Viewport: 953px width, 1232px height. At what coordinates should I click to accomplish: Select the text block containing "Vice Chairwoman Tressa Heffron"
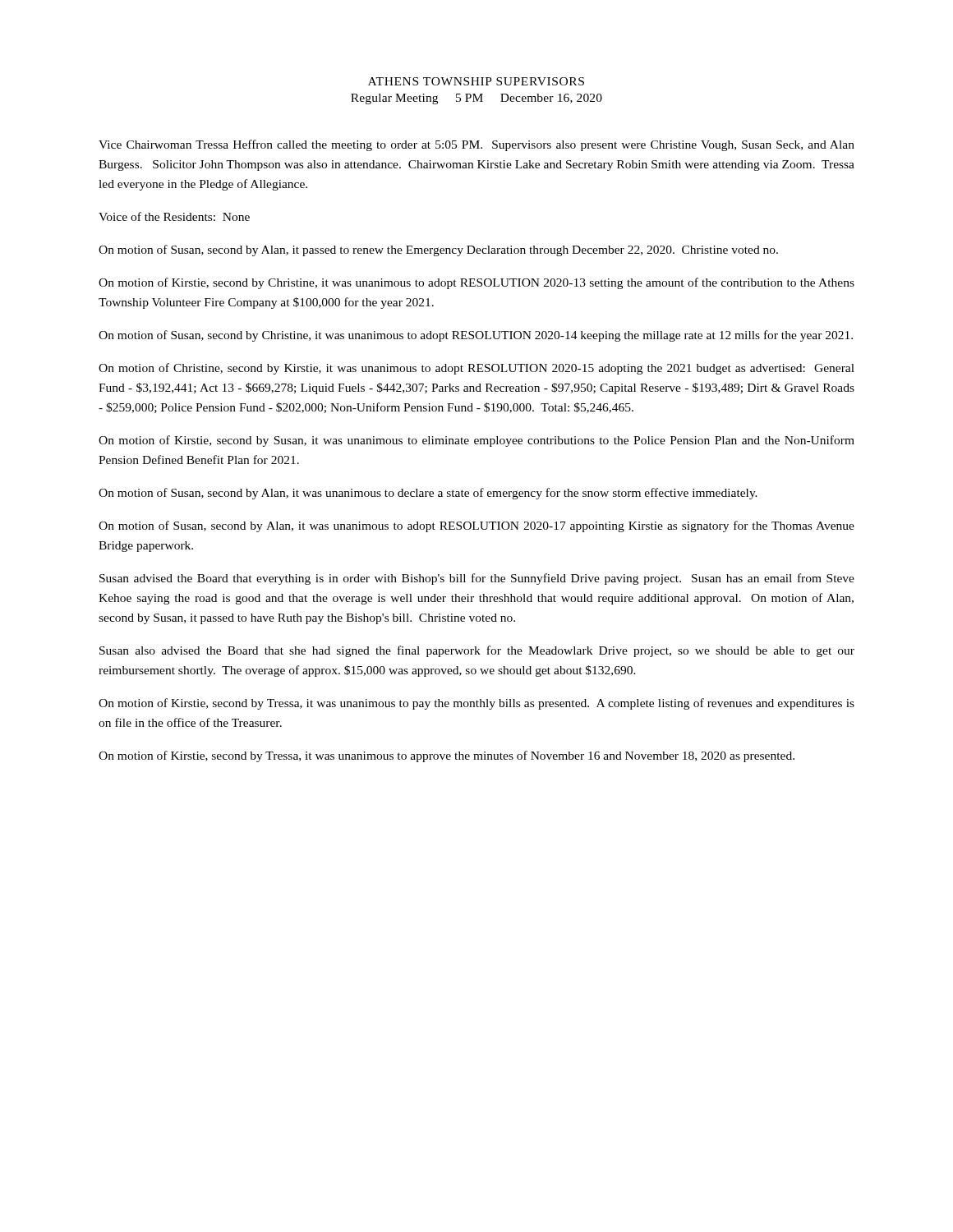coord(476,164)
